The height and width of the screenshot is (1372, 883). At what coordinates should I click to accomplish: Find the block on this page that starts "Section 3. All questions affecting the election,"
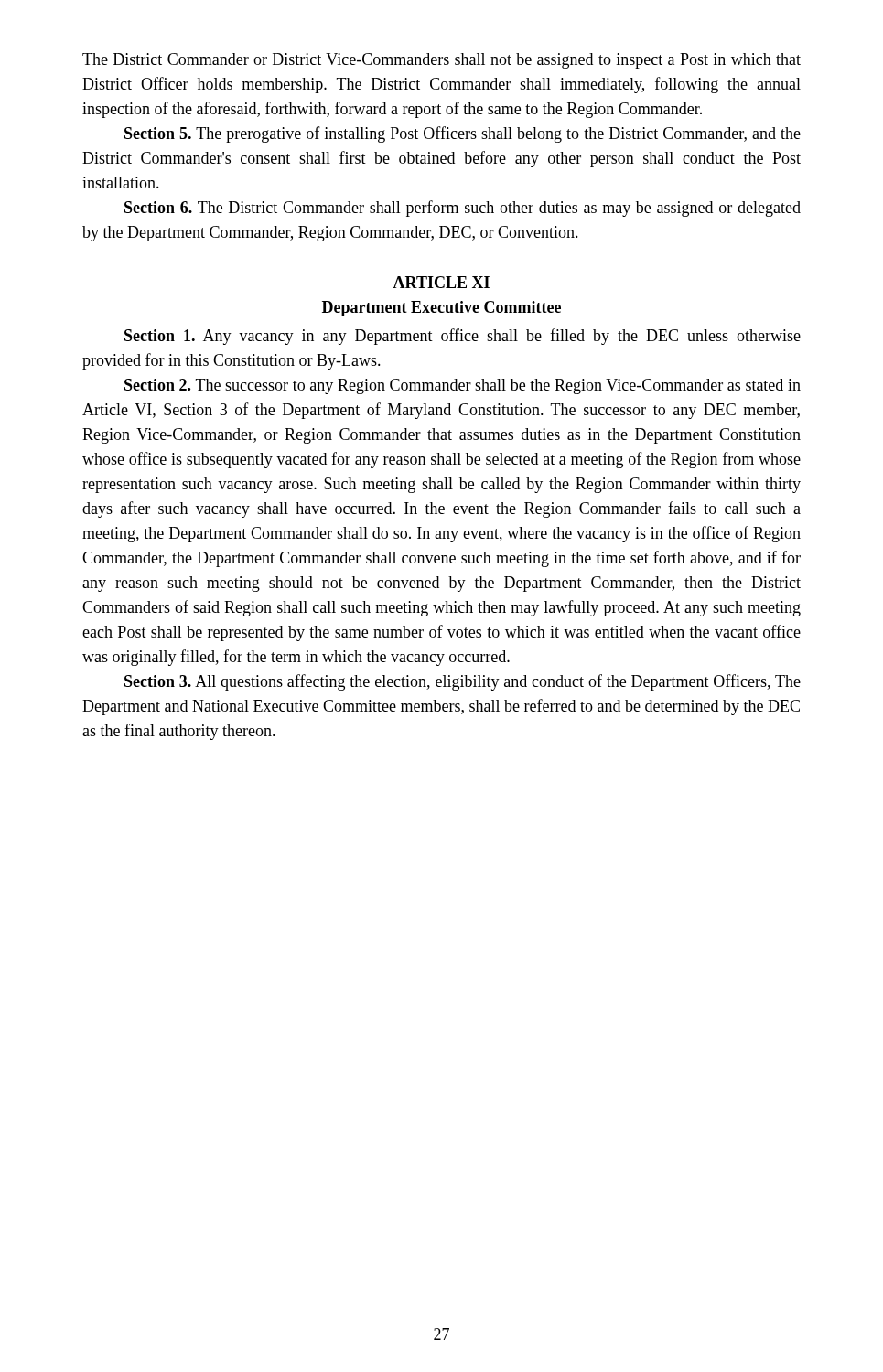tap(442, 707)
